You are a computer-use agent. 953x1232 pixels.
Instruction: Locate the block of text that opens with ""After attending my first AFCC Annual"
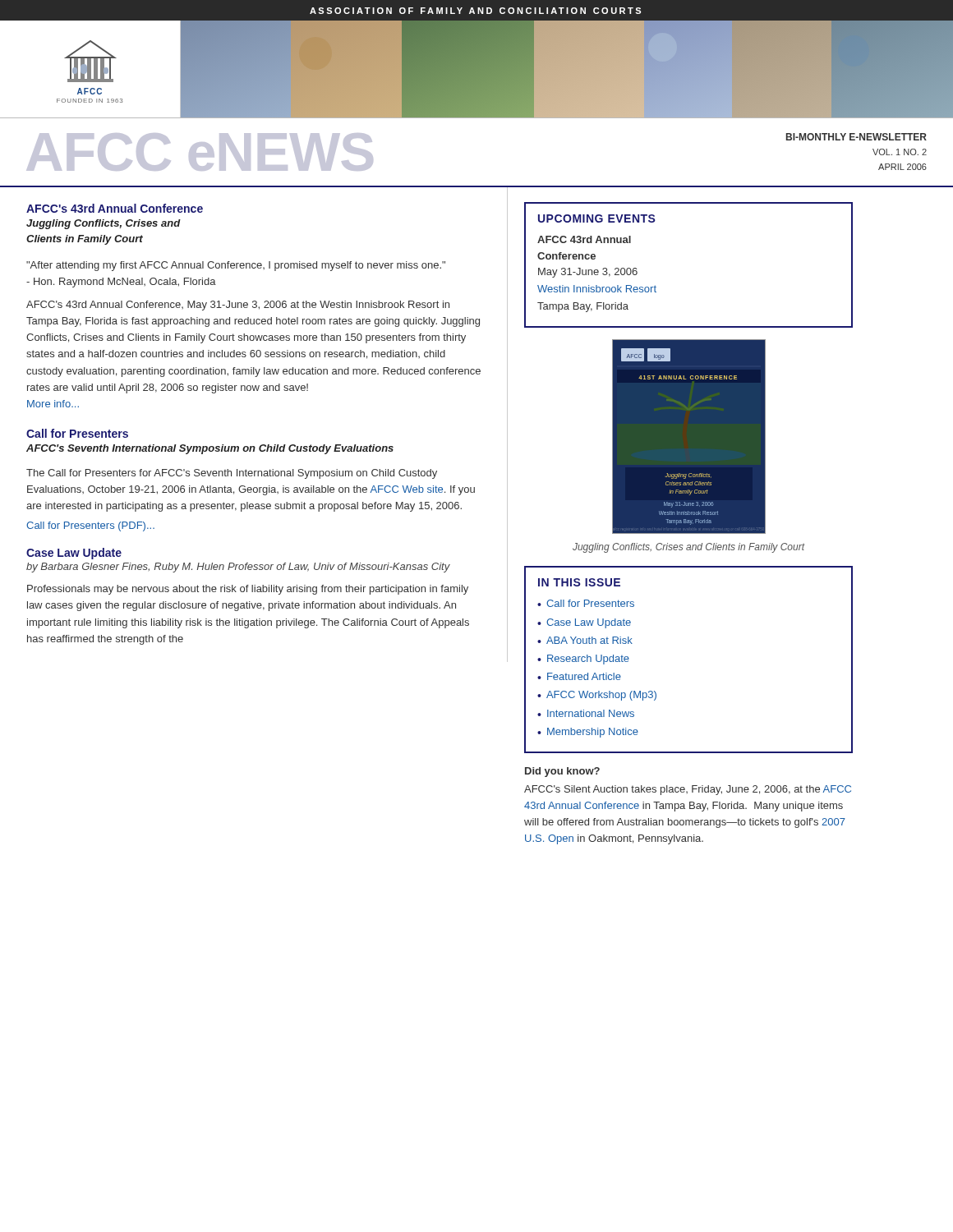click(x=236, y=273)
